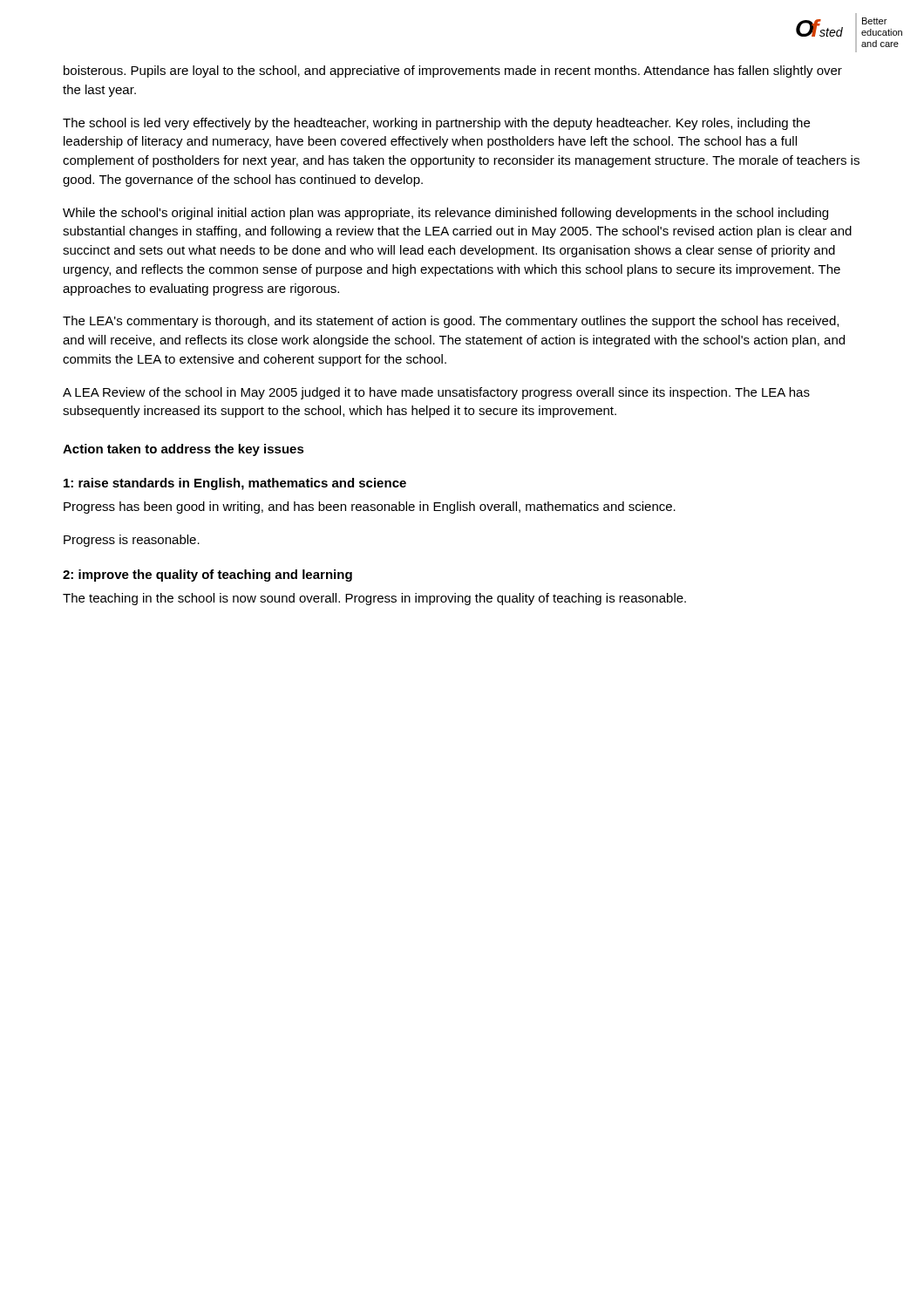Image resolution: width=924 pixels, height=1308 pixels.
Task: Locate the block starting "While the school's original initial action"
Action: (x=462, y=250)
